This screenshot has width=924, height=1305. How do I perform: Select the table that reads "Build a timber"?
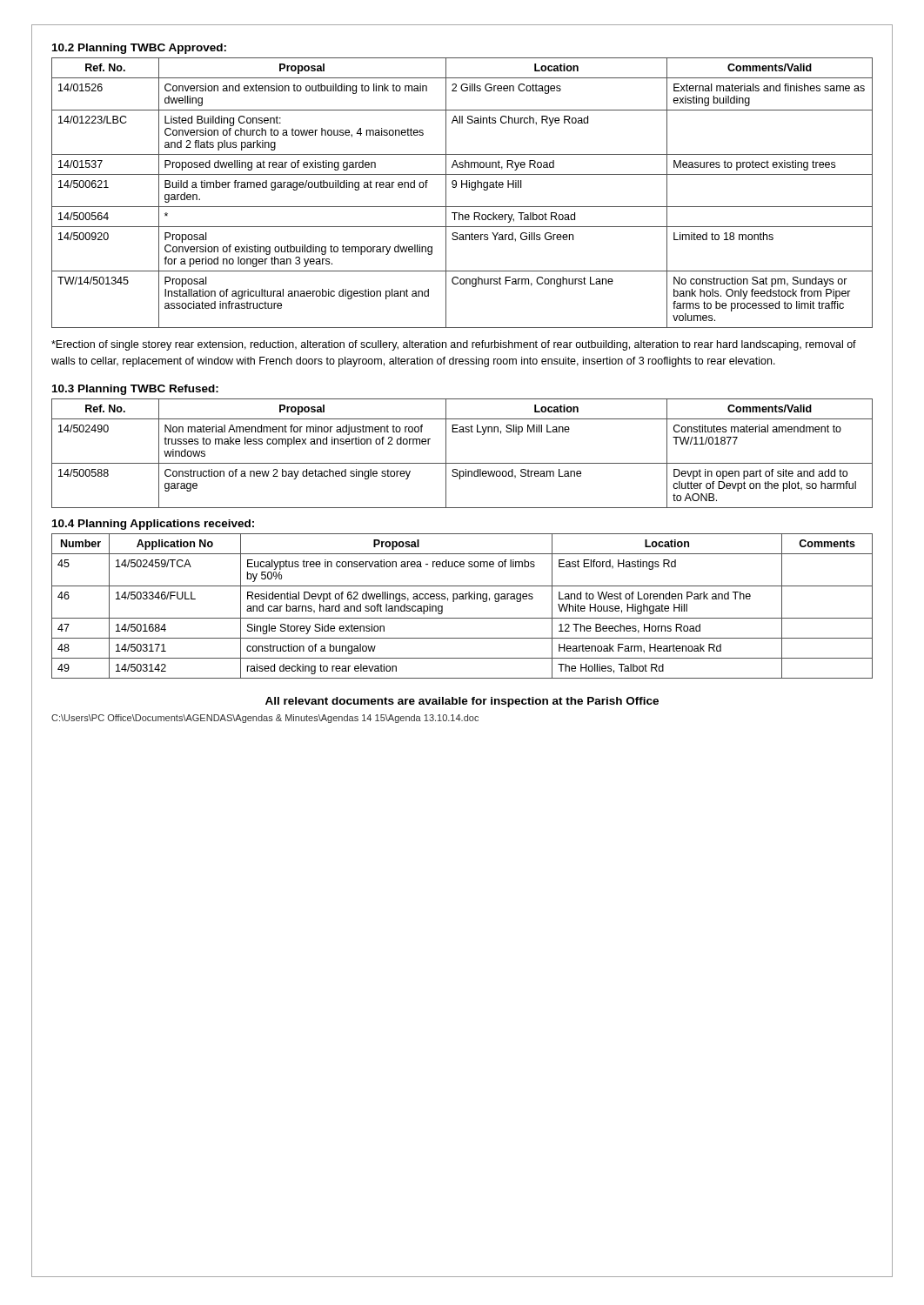pyautogui.click(x=462, y=193)
